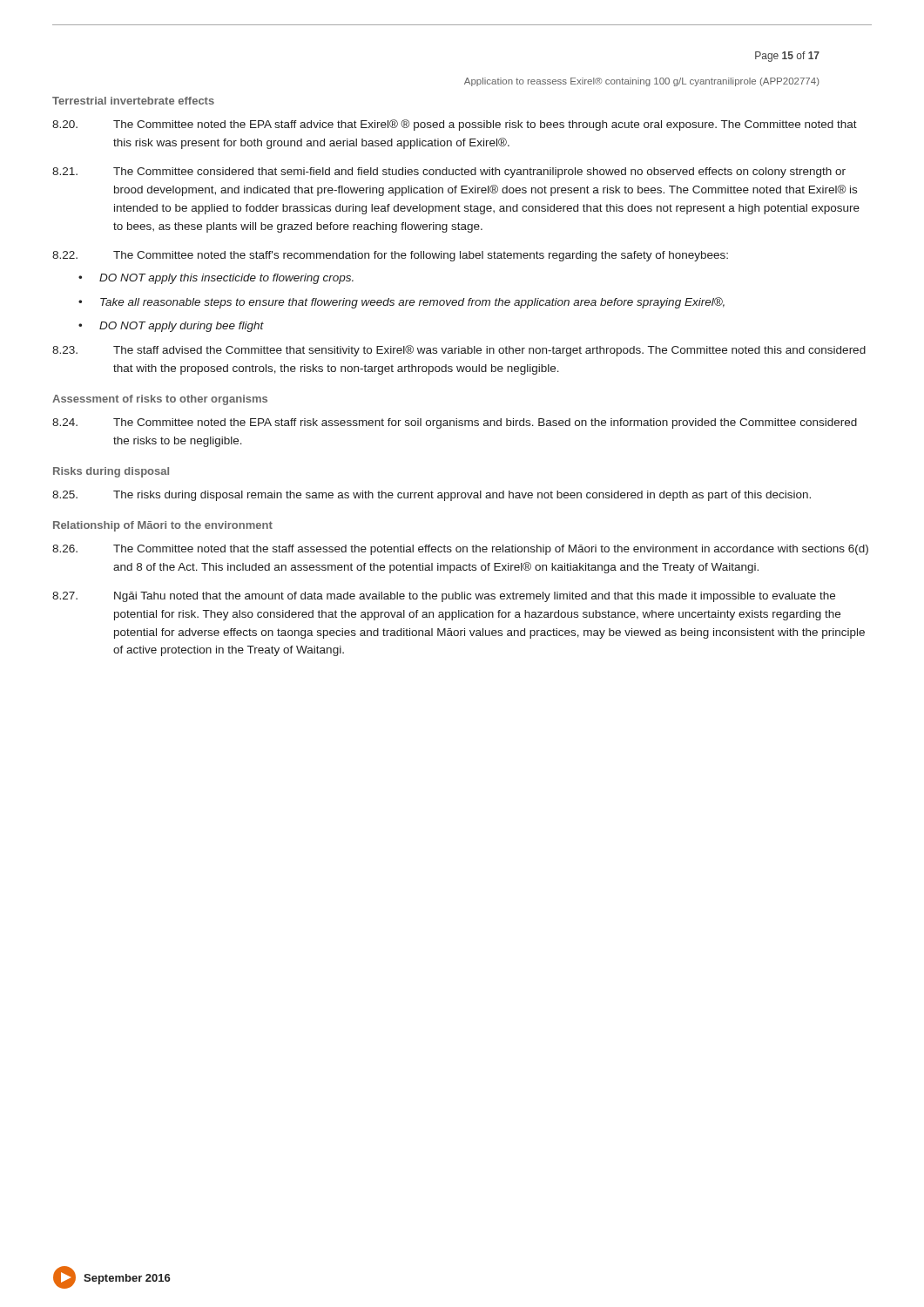Navigate to the text block starting "• Take all reasonable steps"
The width and height of the screenshot is (924, 1307).
click(x=475, y=302)
